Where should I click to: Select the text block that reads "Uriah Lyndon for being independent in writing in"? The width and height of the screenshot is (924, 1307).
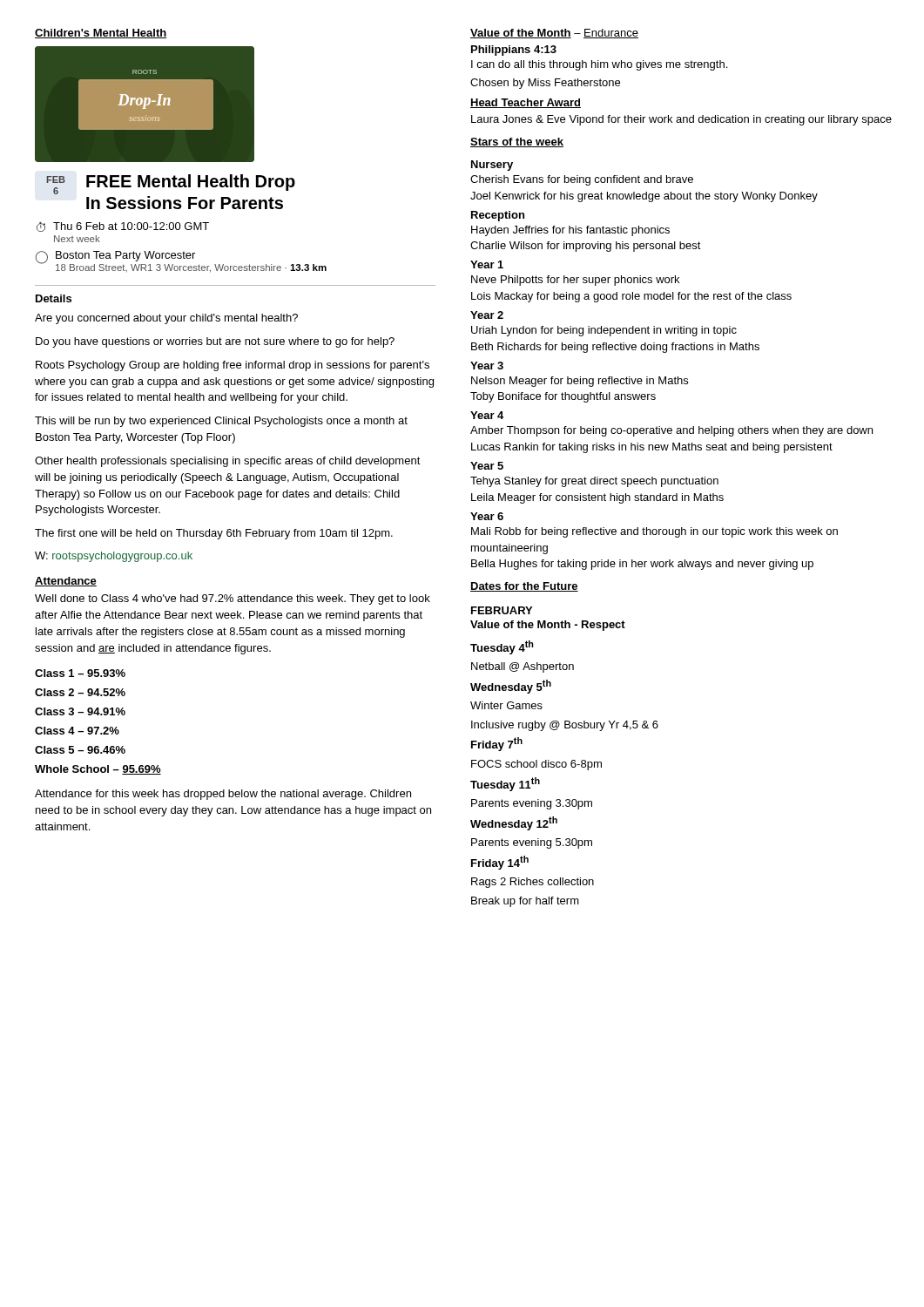[615, 338]
